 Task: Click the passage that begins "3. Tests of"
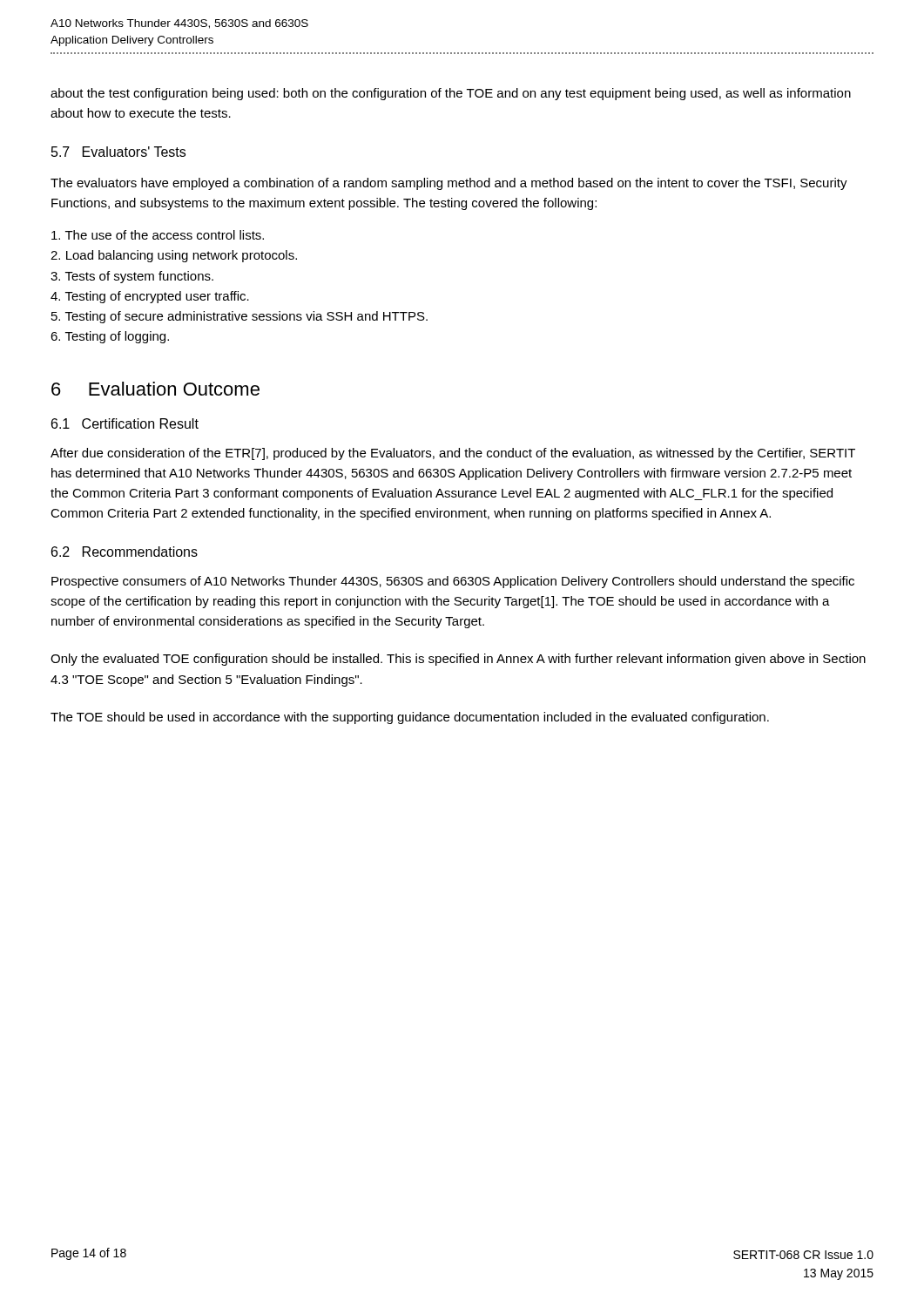pos(132,275)
